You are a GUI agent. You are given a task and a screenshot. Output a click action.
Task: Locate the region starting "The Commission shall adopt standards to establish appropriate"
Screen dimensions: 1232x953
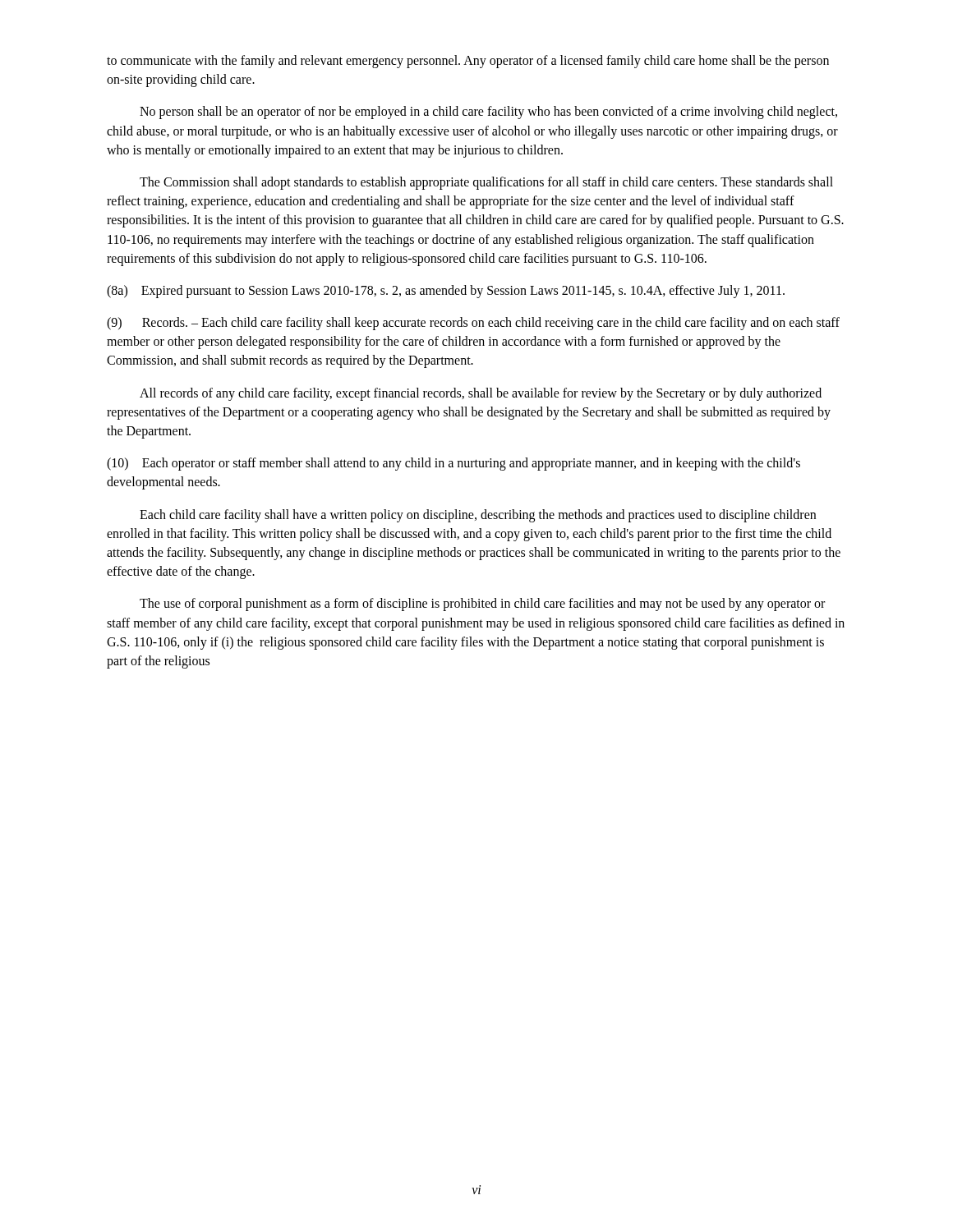point(476,220)
